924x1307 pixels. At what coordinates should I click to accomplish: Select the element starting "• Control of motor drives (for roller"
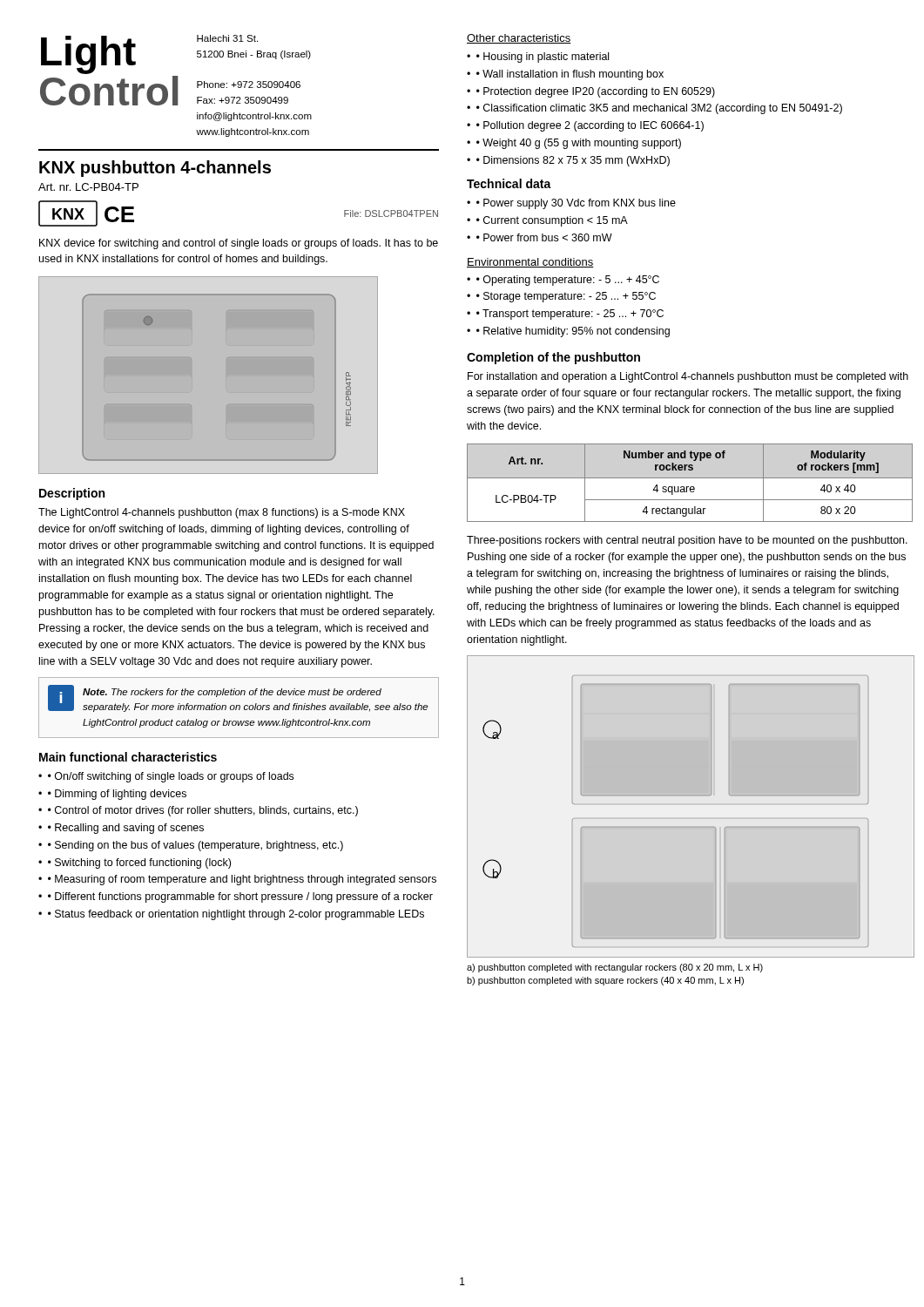pyautogui.click(x=203, y=811)
